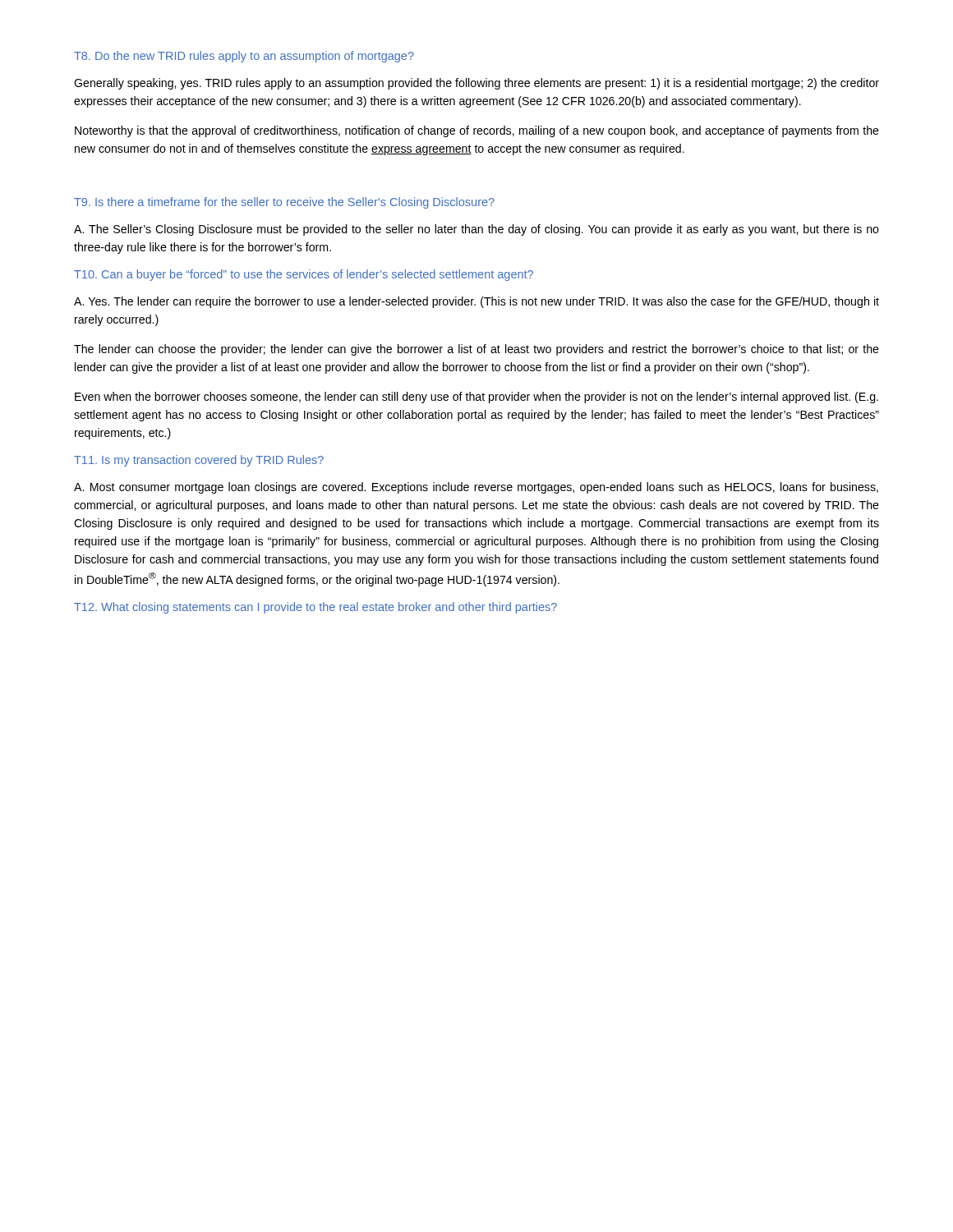The image size is (953, 1232).
Task: Locate the region starting "The lender can choose the provider;"
Action: [476, 358]
